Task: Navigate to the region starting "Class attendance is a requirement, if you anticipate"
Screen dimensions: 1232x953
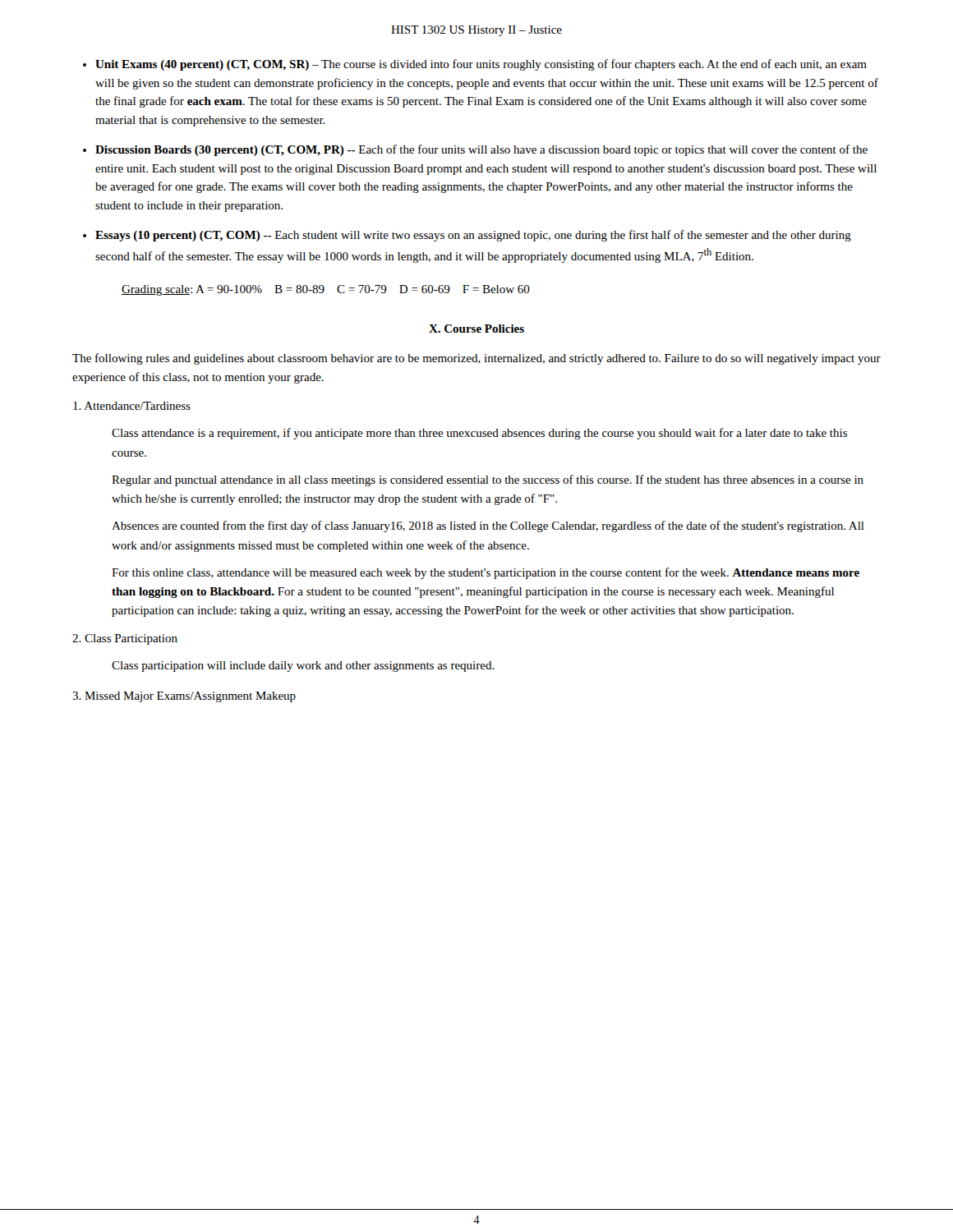Action: [x=480, y=443]
